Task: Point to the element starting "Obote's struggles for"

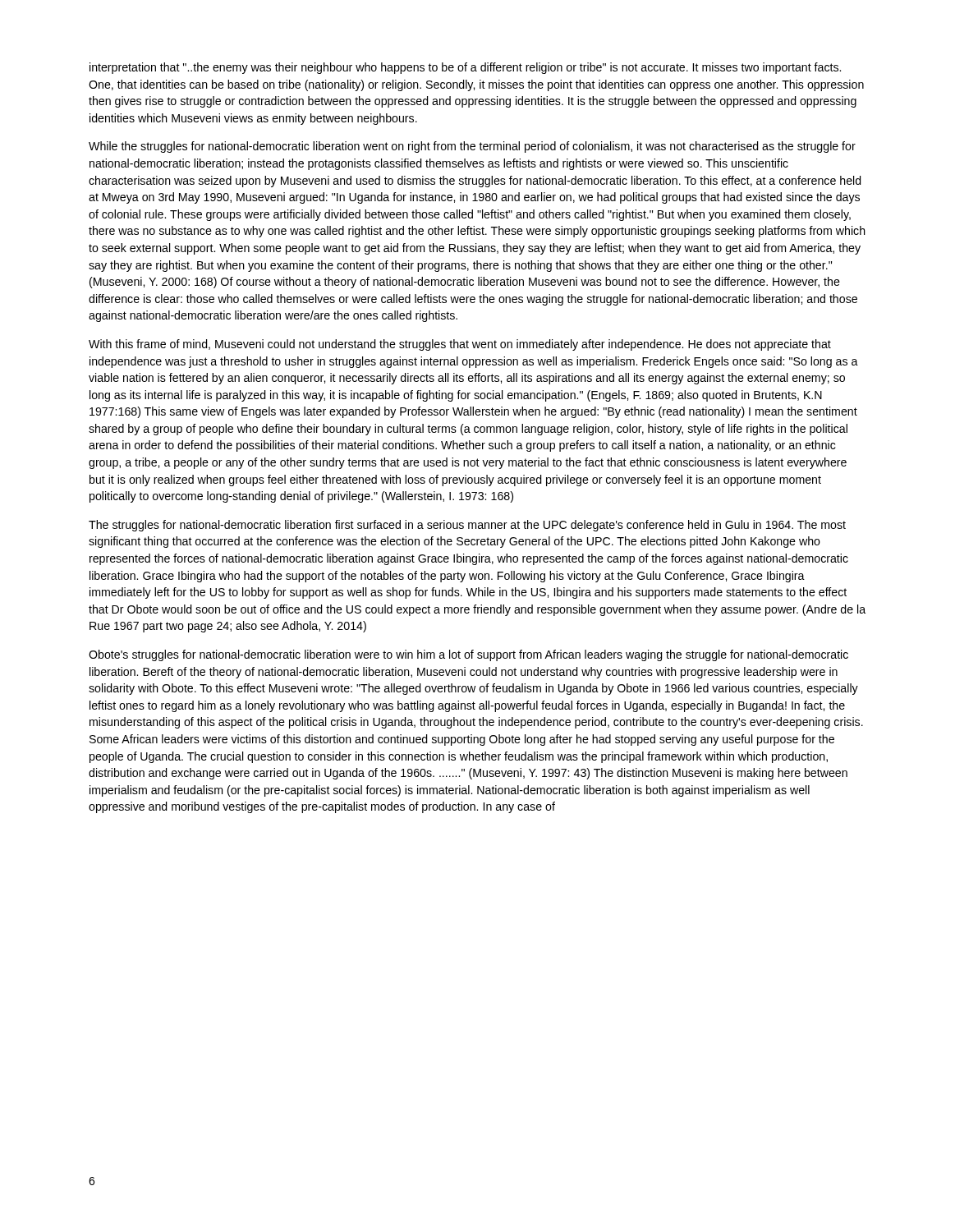Action: [476, 731]
